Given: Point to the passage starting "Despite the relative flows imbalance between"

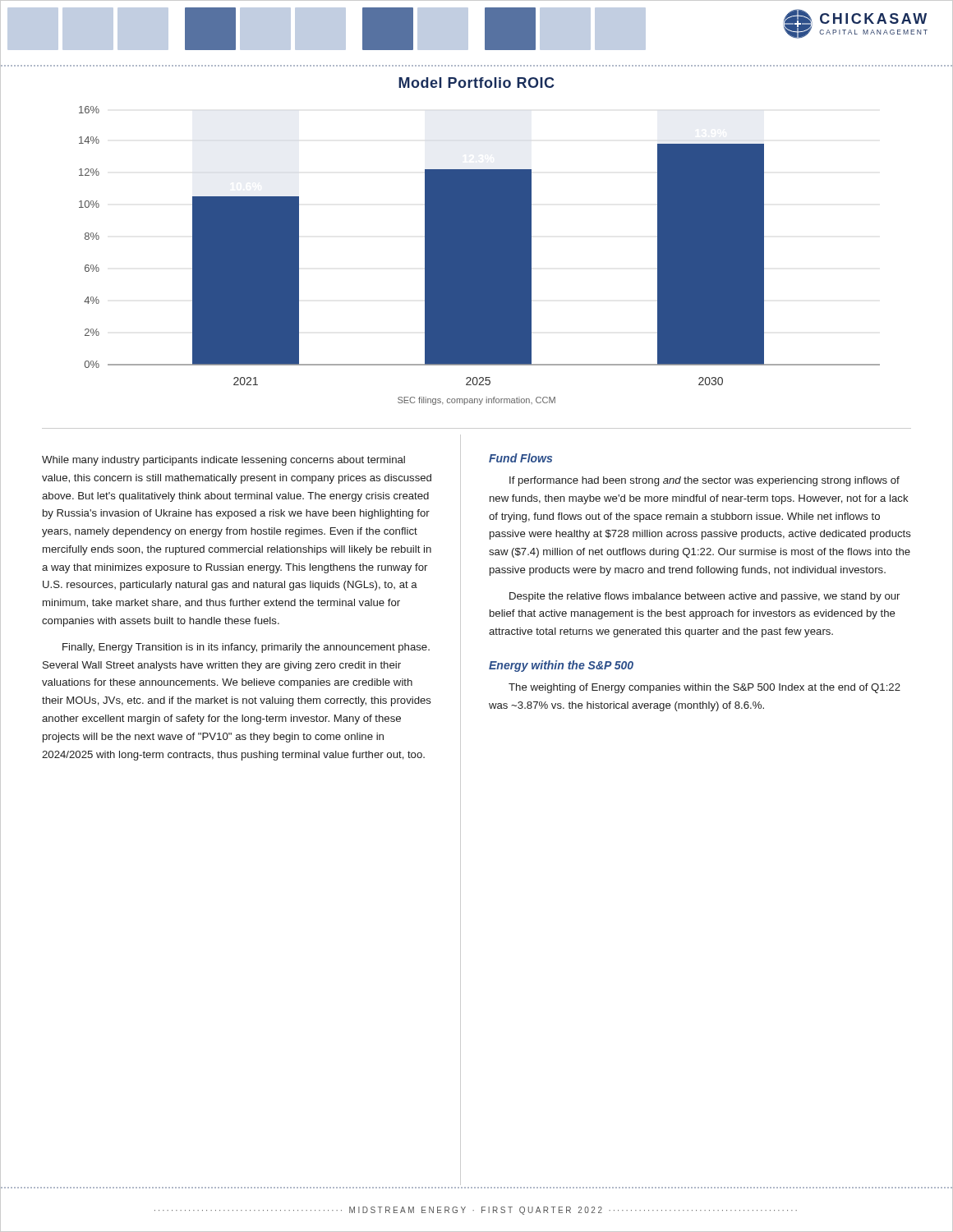Looking at the screenshot, I should click(x=700, y=614).
